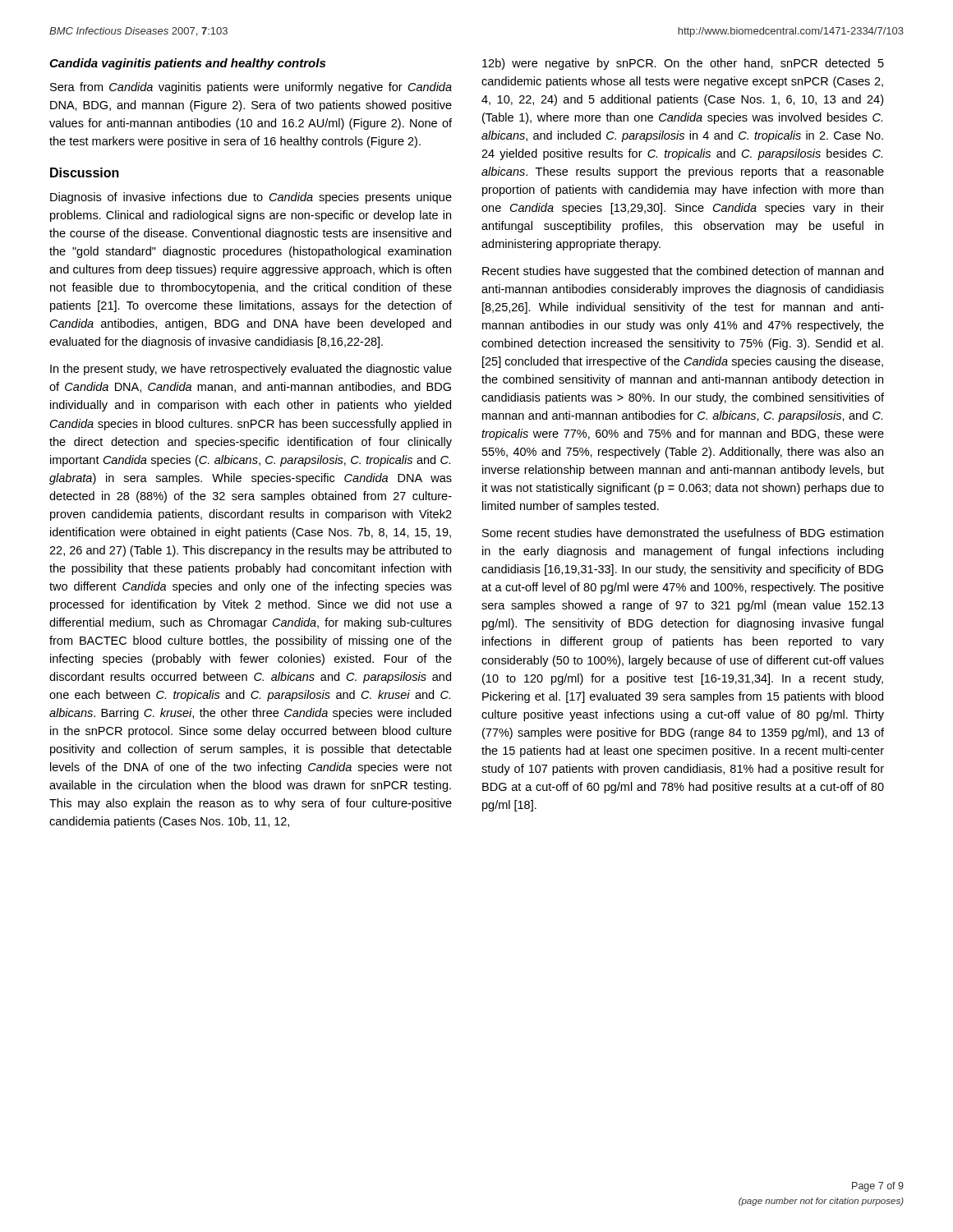Viewport: 953px width, 1232px height.
Task: Click the passage that begins "Sera from Candida"
Action: point(251,114)
